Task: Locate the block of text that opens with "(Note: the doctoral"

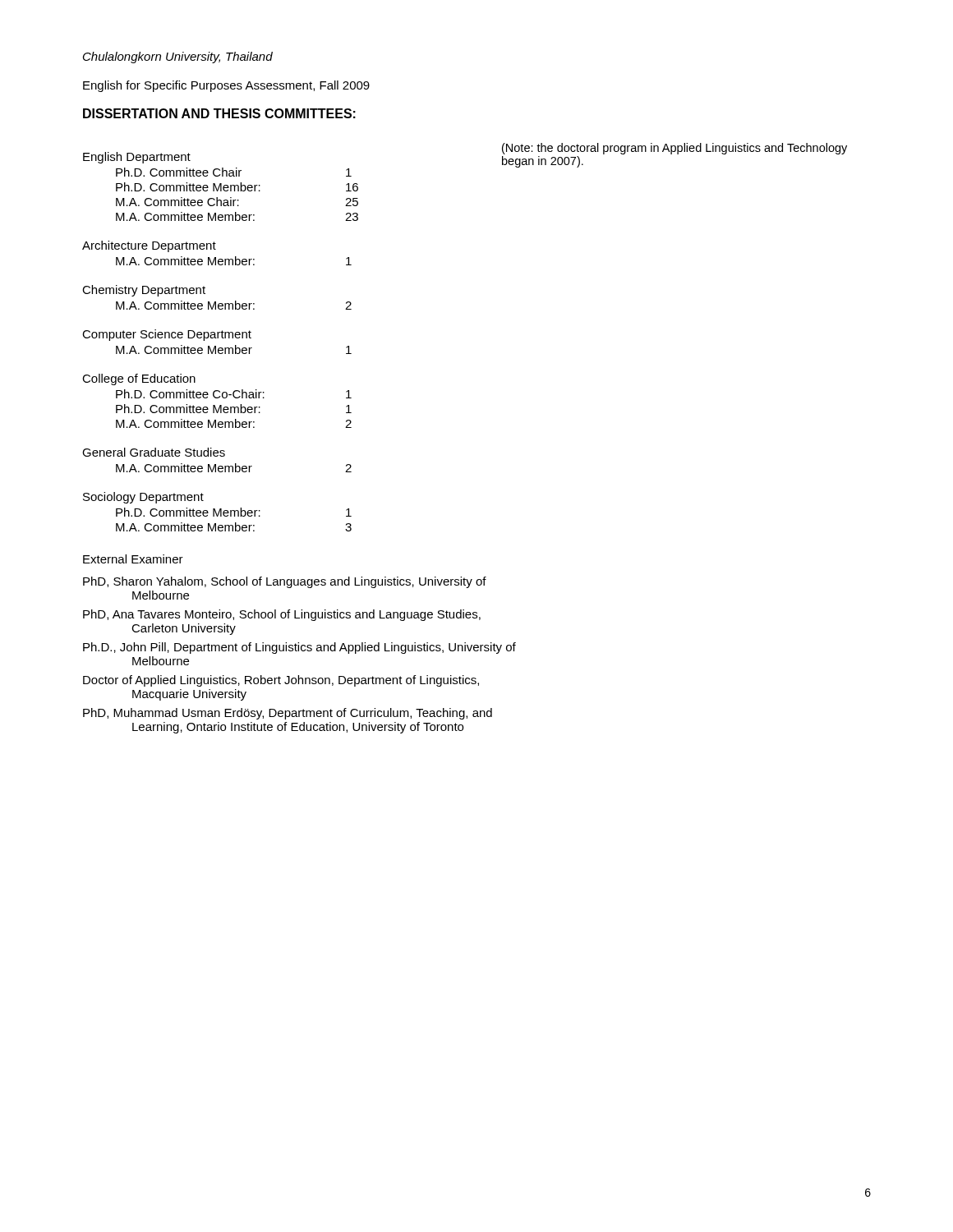Action: click(674, 154)
